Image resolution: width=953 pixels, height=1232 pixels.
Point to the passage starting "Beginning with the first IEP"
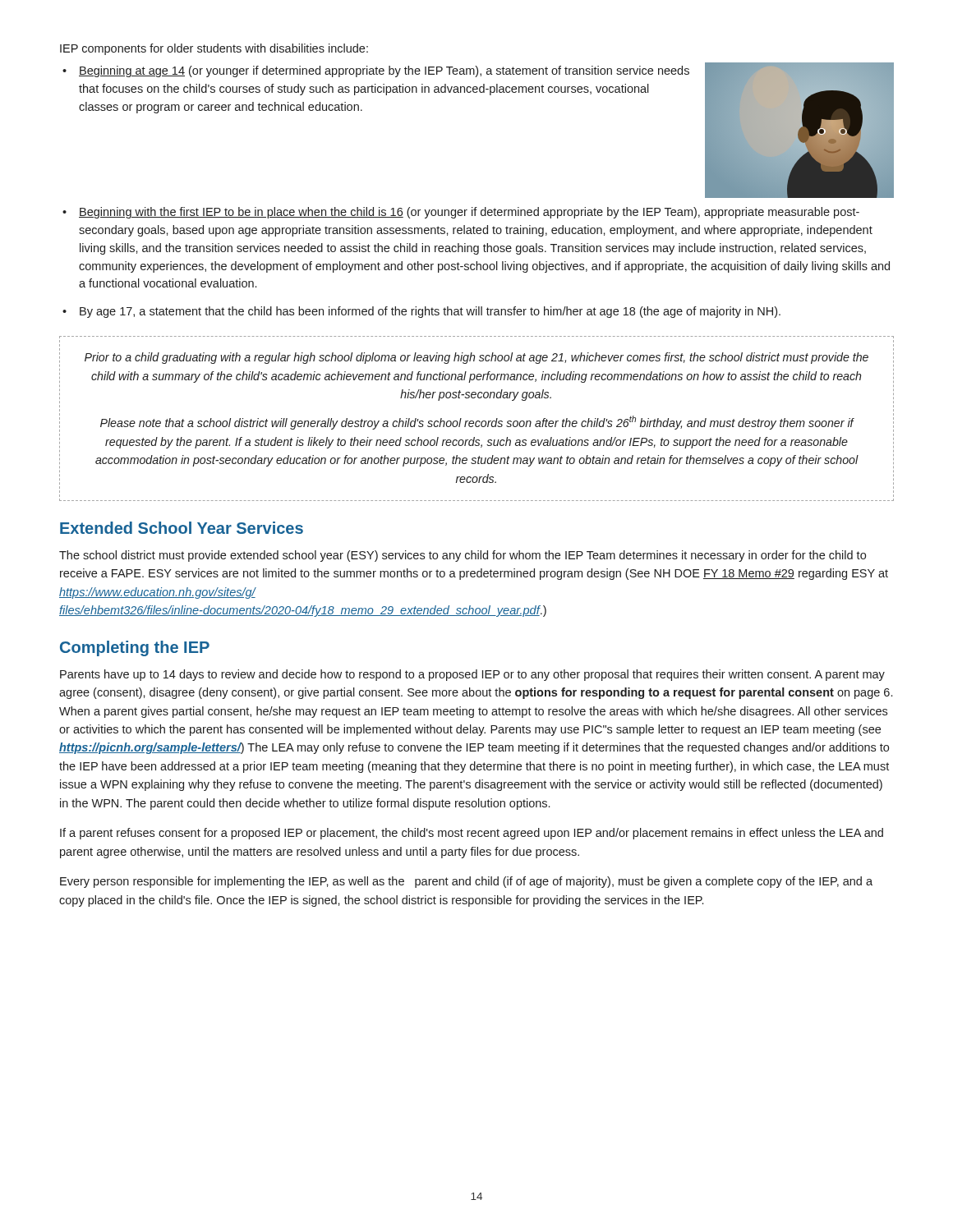point(485,248)
